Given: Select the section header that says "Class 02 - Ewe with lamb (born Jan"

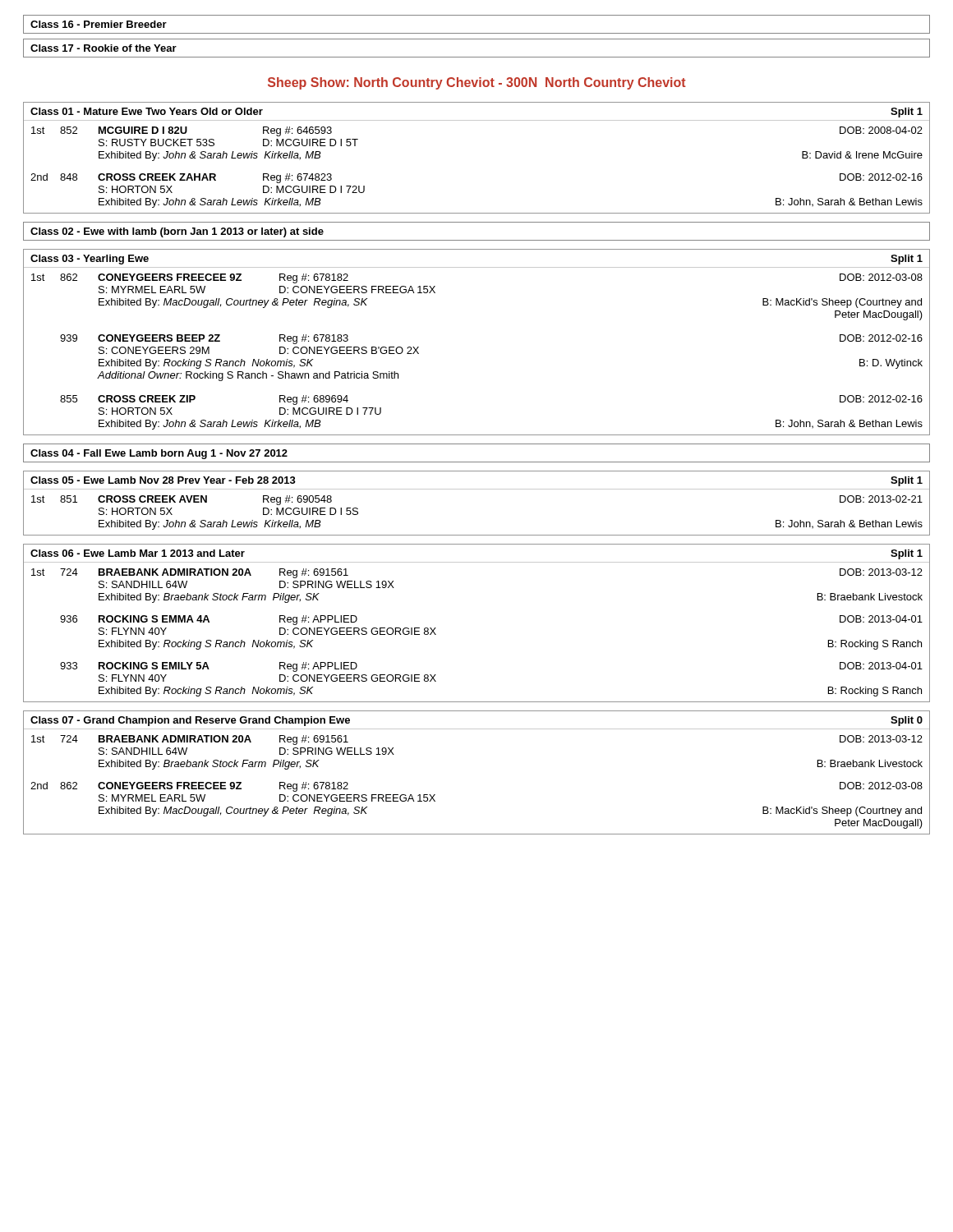Looking at the screenshot, I should [177, 231].
